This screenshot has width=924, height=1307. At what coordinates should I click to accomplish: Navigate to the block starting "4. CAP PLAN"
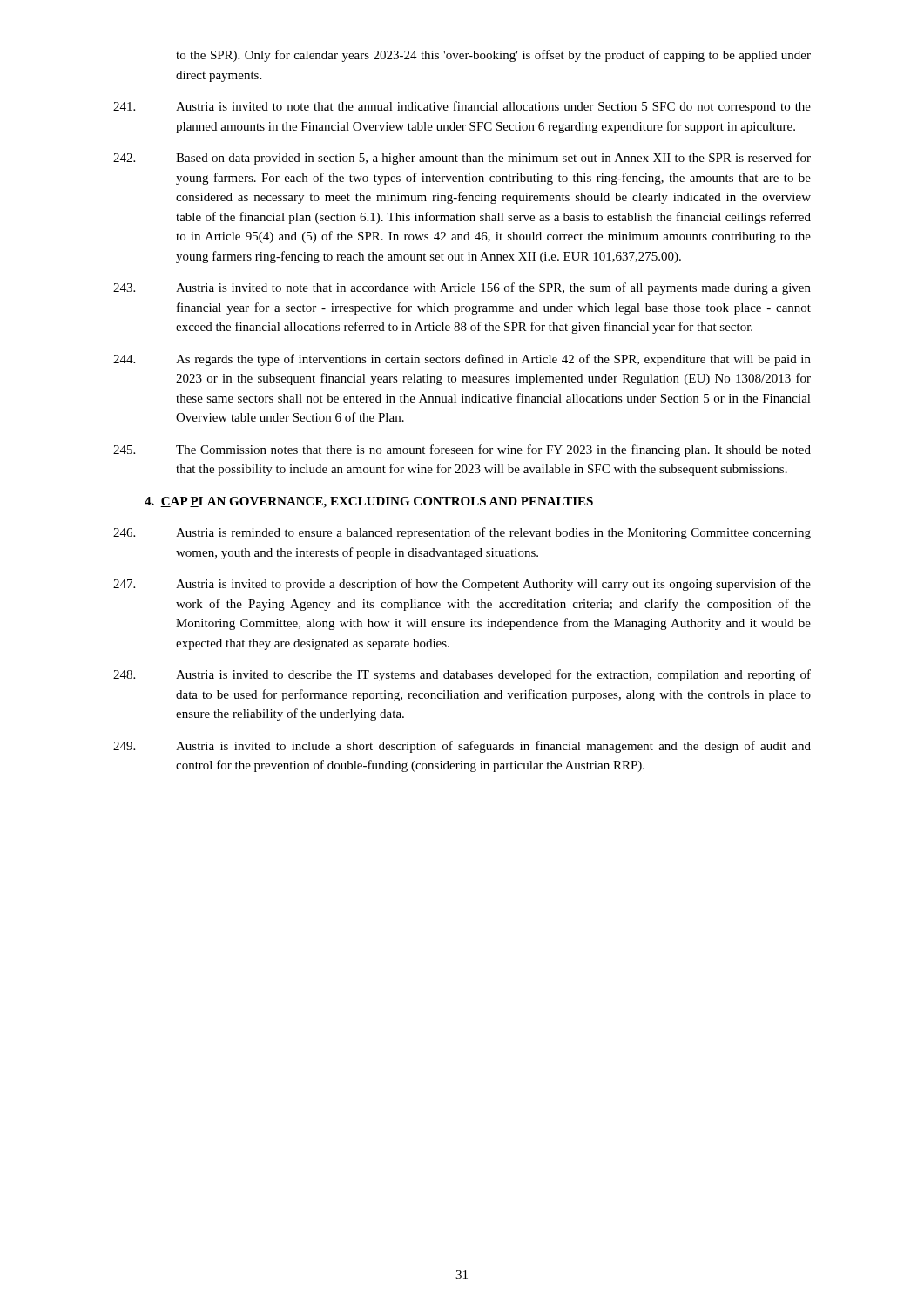tap(369, 501)
